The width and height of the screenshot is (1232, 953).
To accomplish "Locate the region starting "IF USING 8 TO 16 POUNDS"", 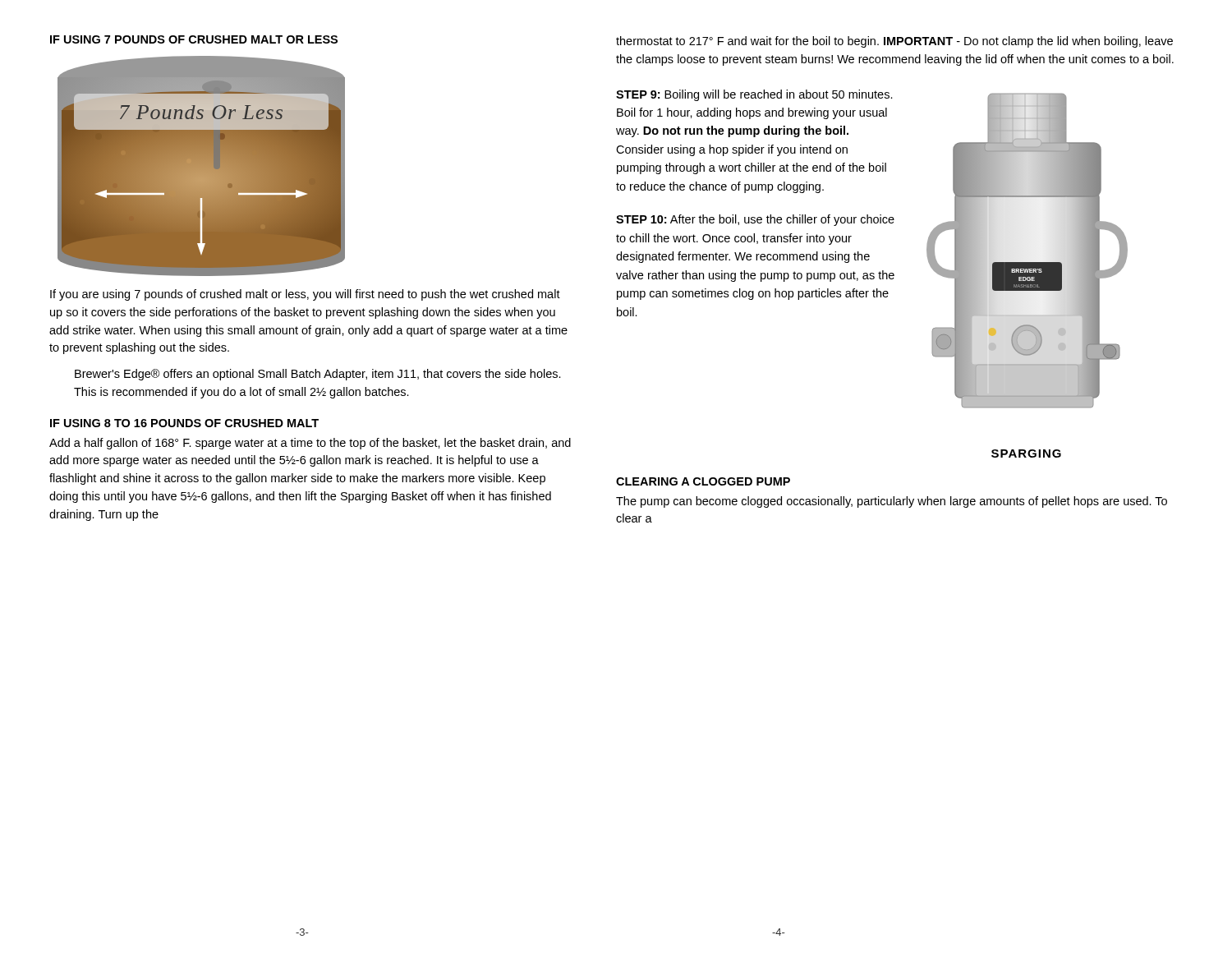I will [x=184, y=423].
